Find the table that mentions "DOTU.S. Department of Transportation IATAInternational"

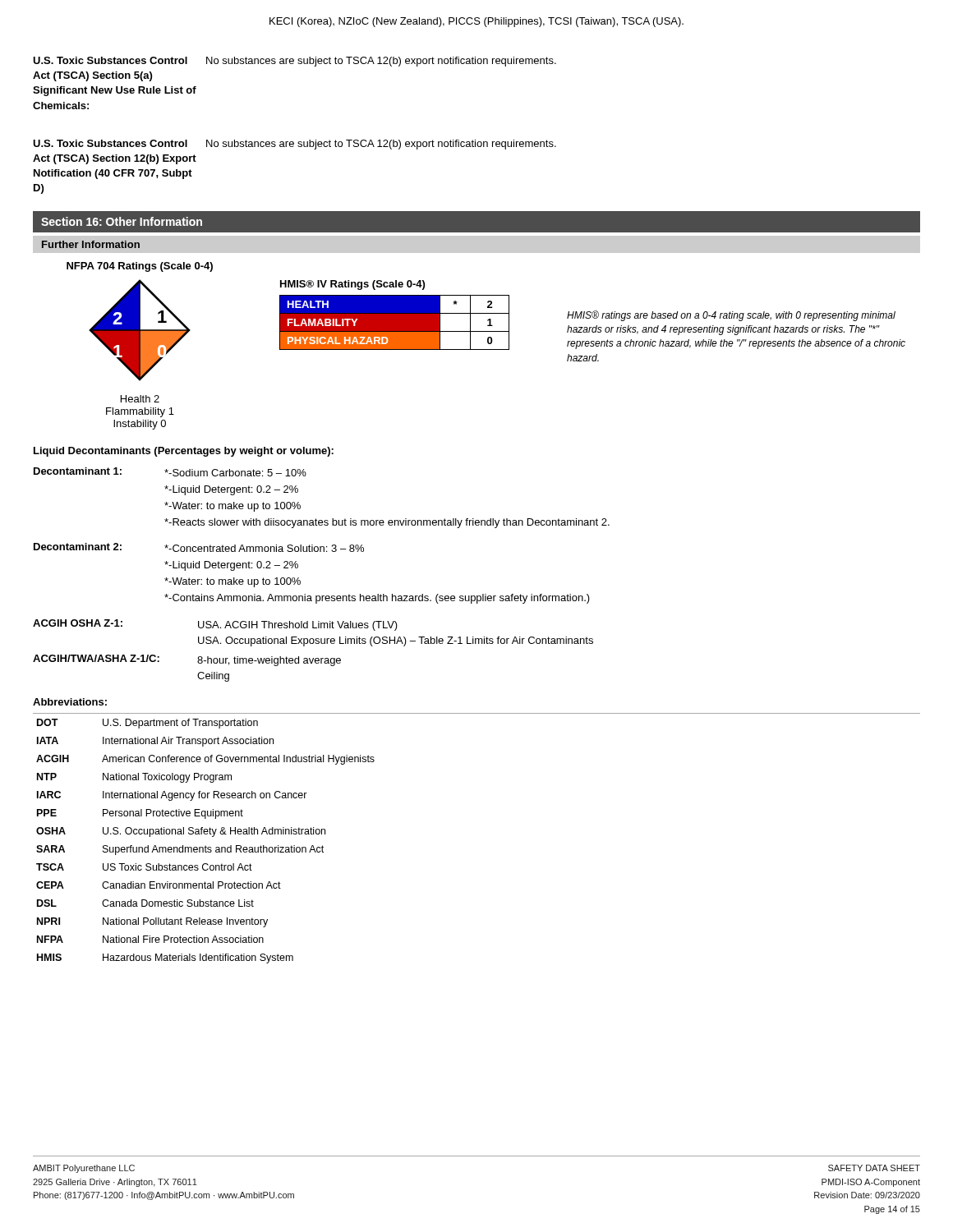pyautogui.click(x=476, y=839)
